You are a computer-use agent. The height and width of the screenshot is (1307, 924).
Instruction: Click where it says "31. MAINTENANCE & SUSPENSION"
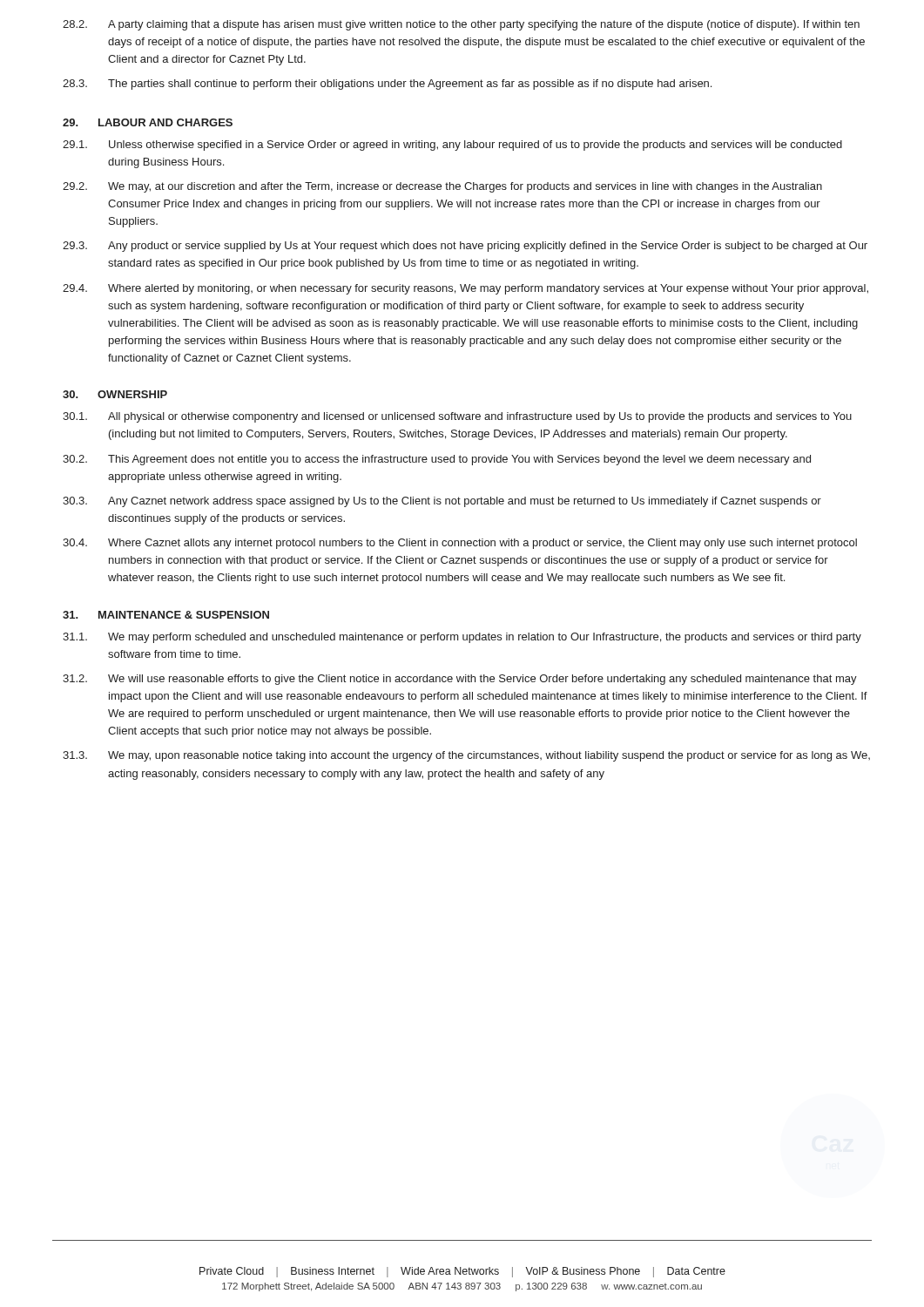tap(166, 614)
